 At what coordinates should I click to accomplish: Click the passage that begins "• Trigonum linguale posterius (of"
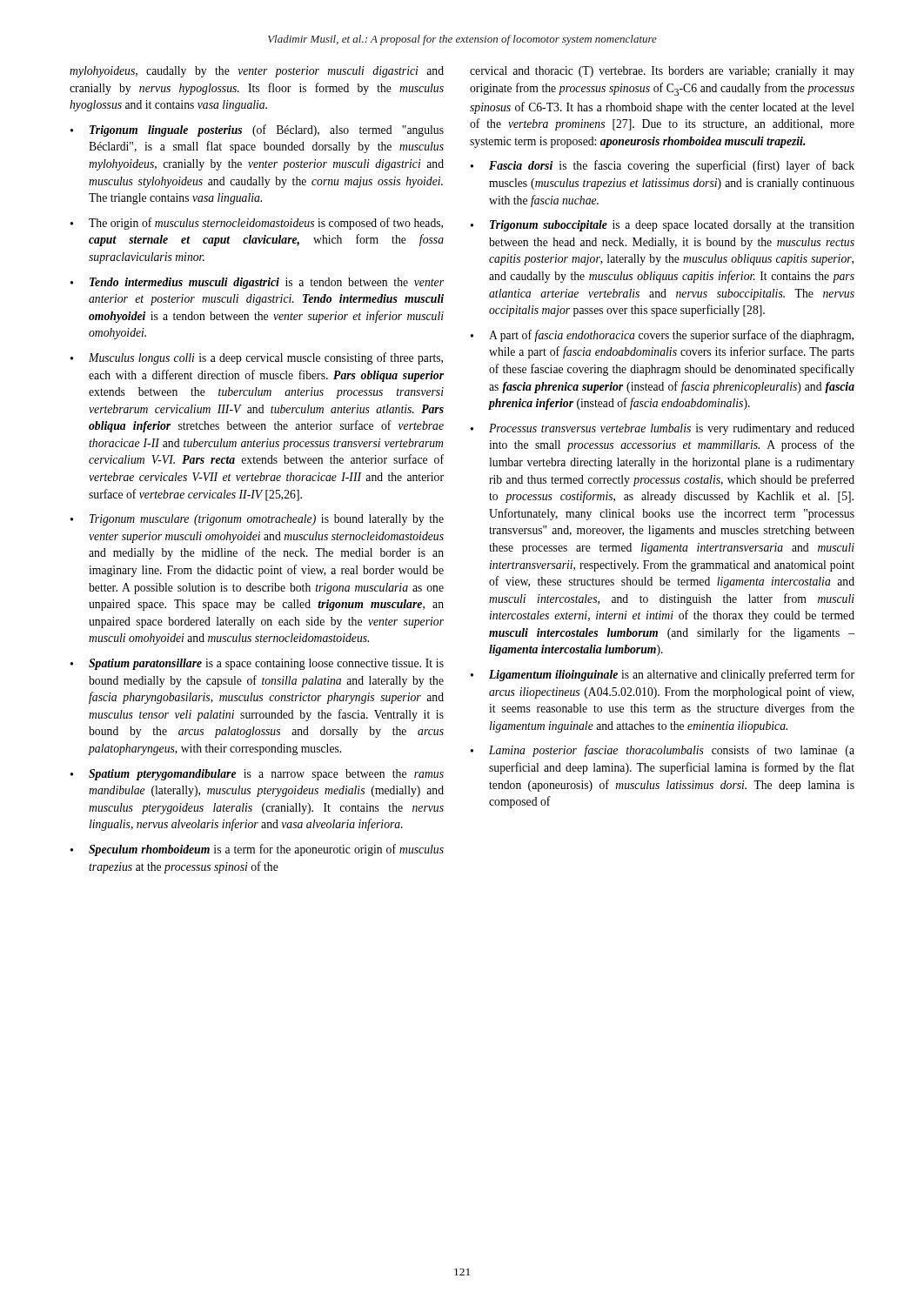257,164
